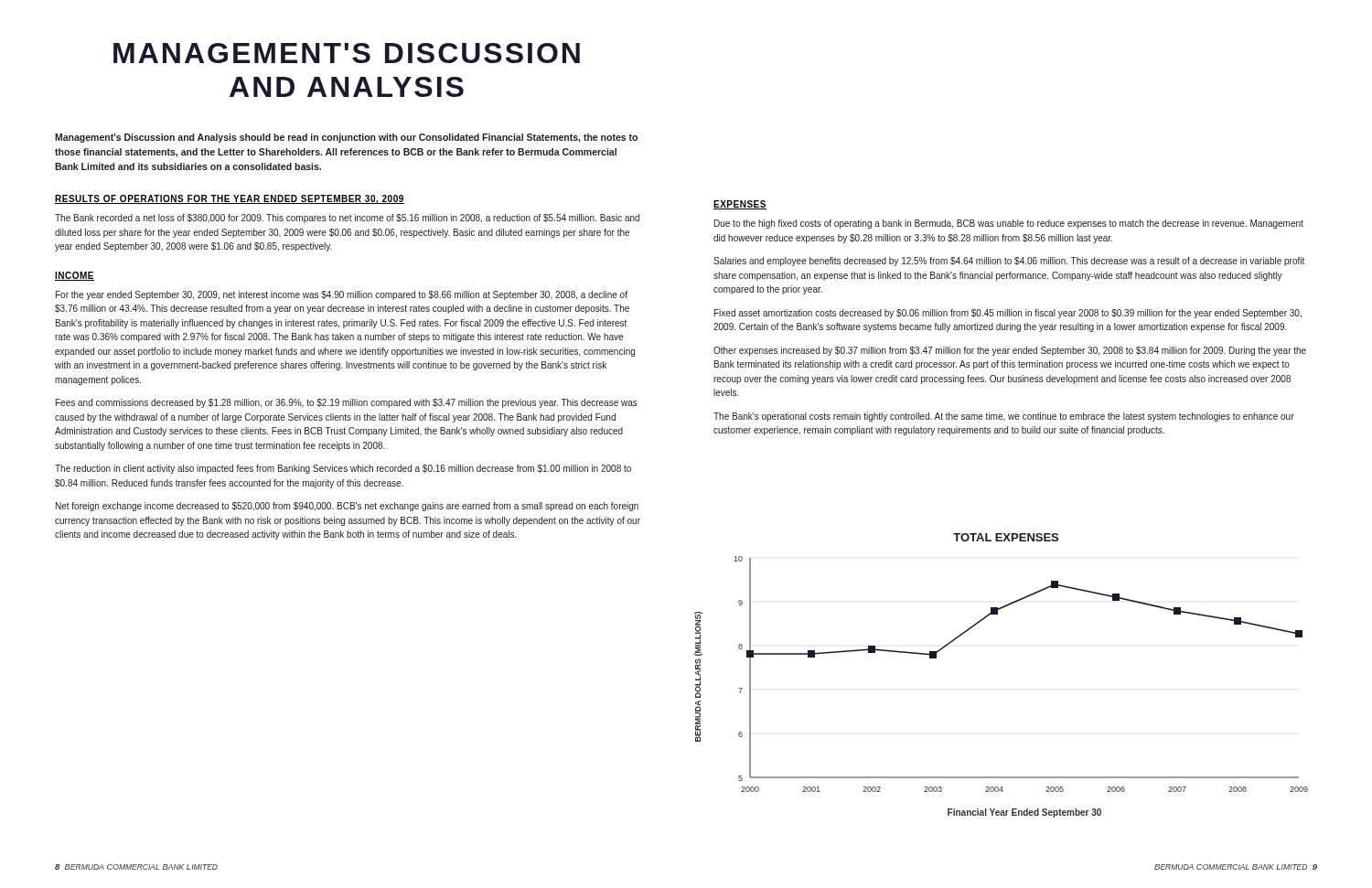Find the text block with the text "The Bank's operational costs"
Screen dimensions: 888x1372
click(x=1004, y=423)
